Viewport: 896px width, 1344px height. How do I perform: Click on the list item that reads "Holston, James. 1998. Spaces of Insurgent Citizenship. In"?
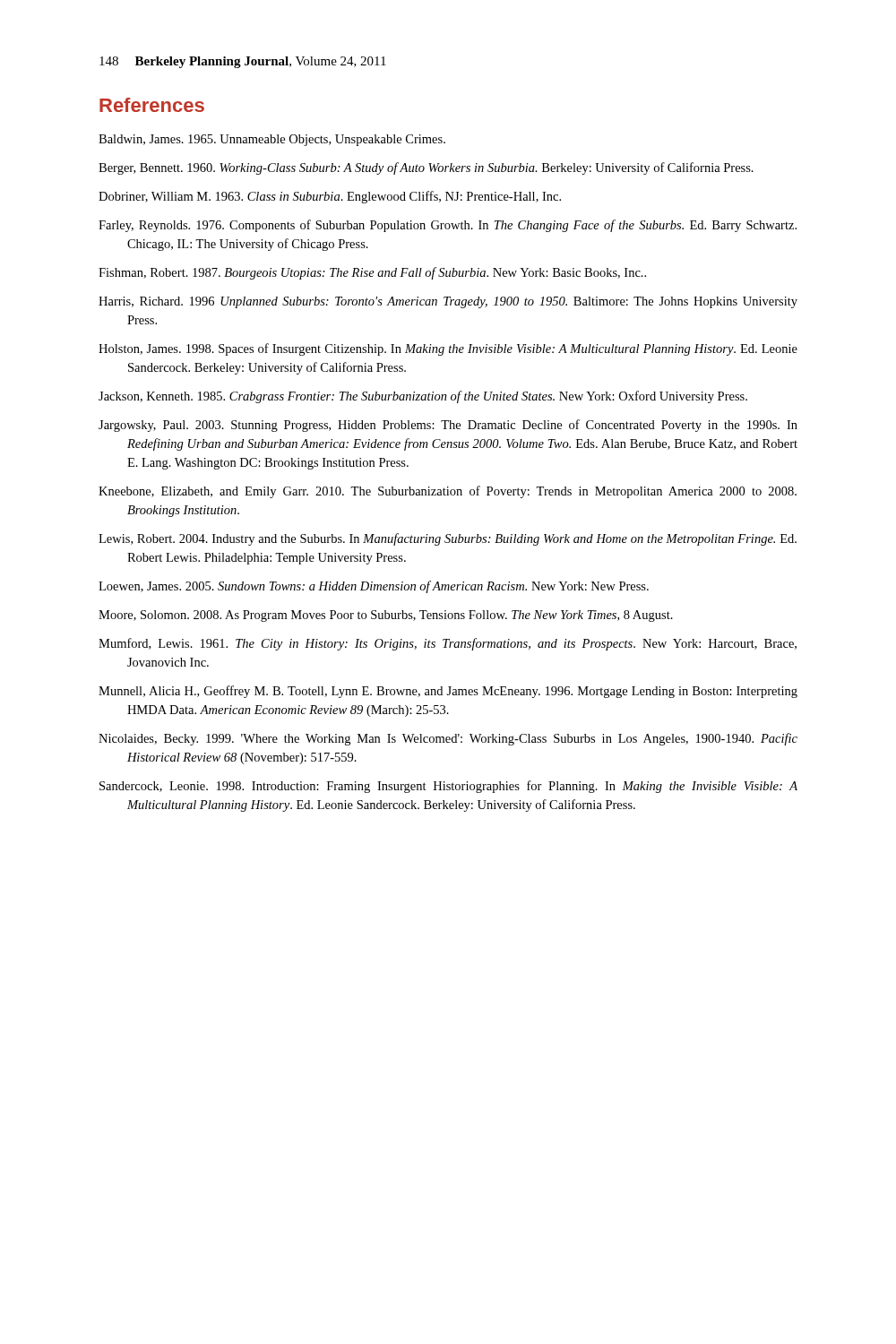pos(448,358)
